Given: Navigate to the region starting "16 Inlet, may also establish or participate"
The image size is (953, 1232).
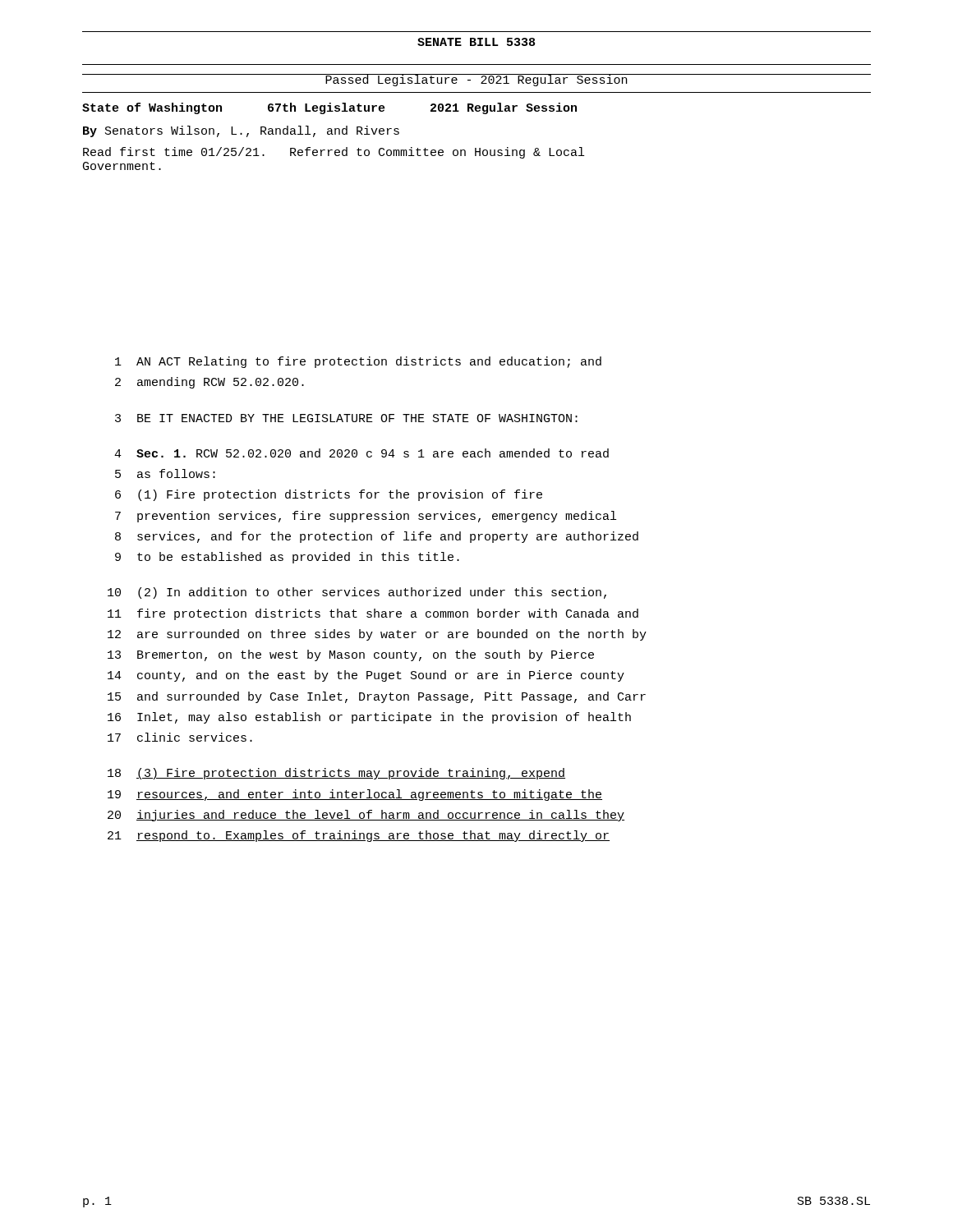Looking at the screenshot, I should point(476,718).
